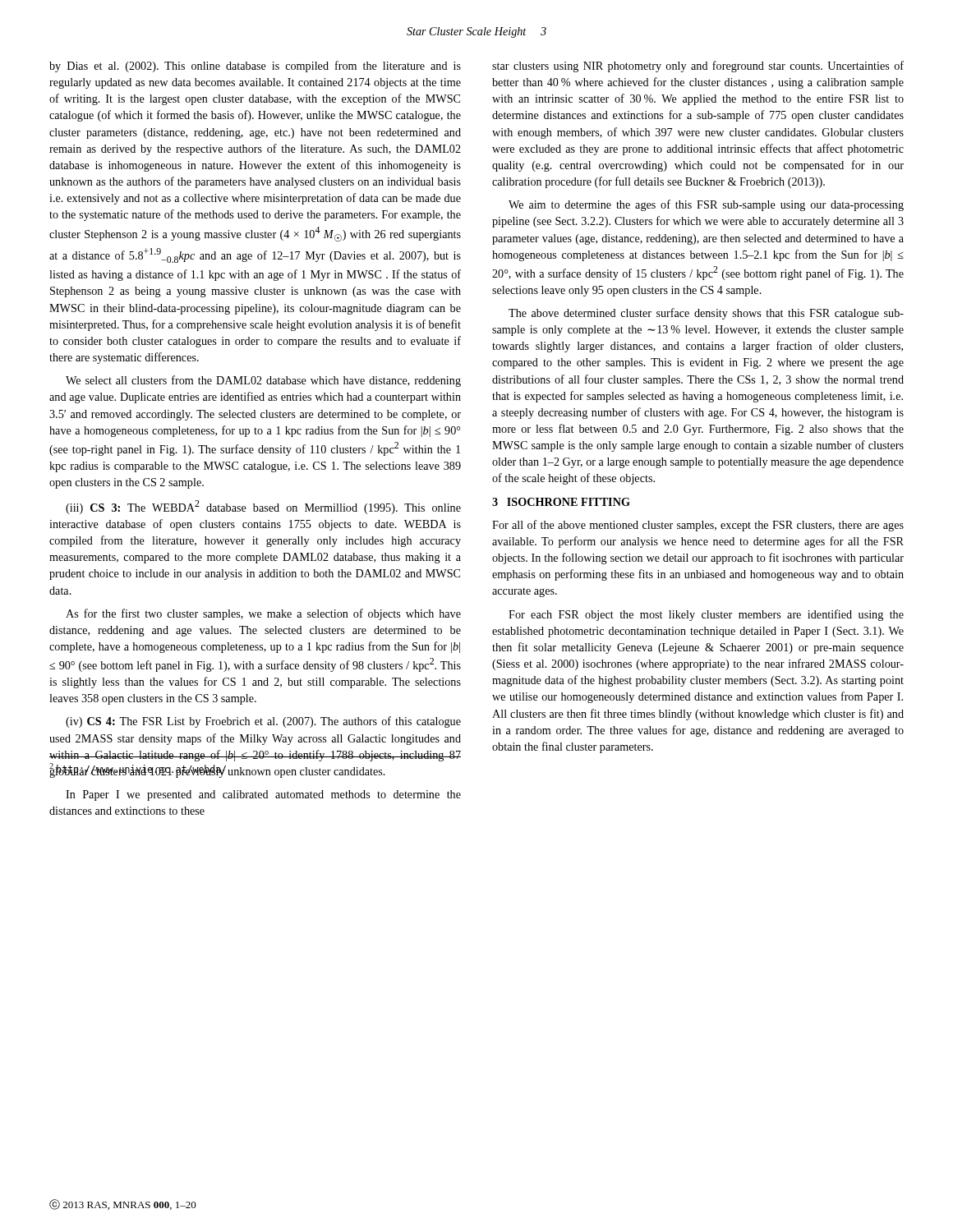Click the passage that begins "(iv) CS 4: The FSR List by"
The width and height of the screenshot is (953, 1232).
255,746
